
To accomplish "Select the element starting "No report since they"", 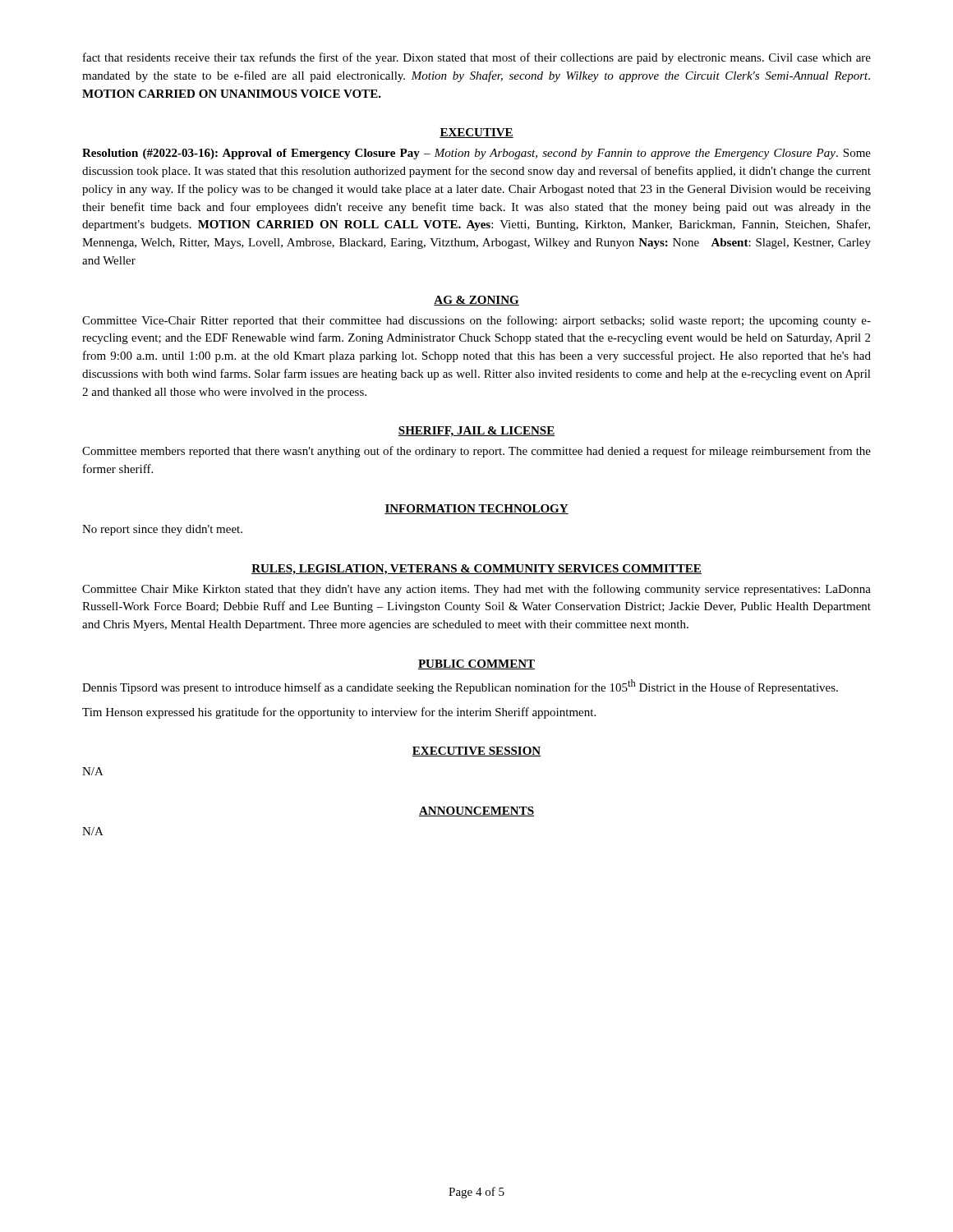I will [162, 530].
